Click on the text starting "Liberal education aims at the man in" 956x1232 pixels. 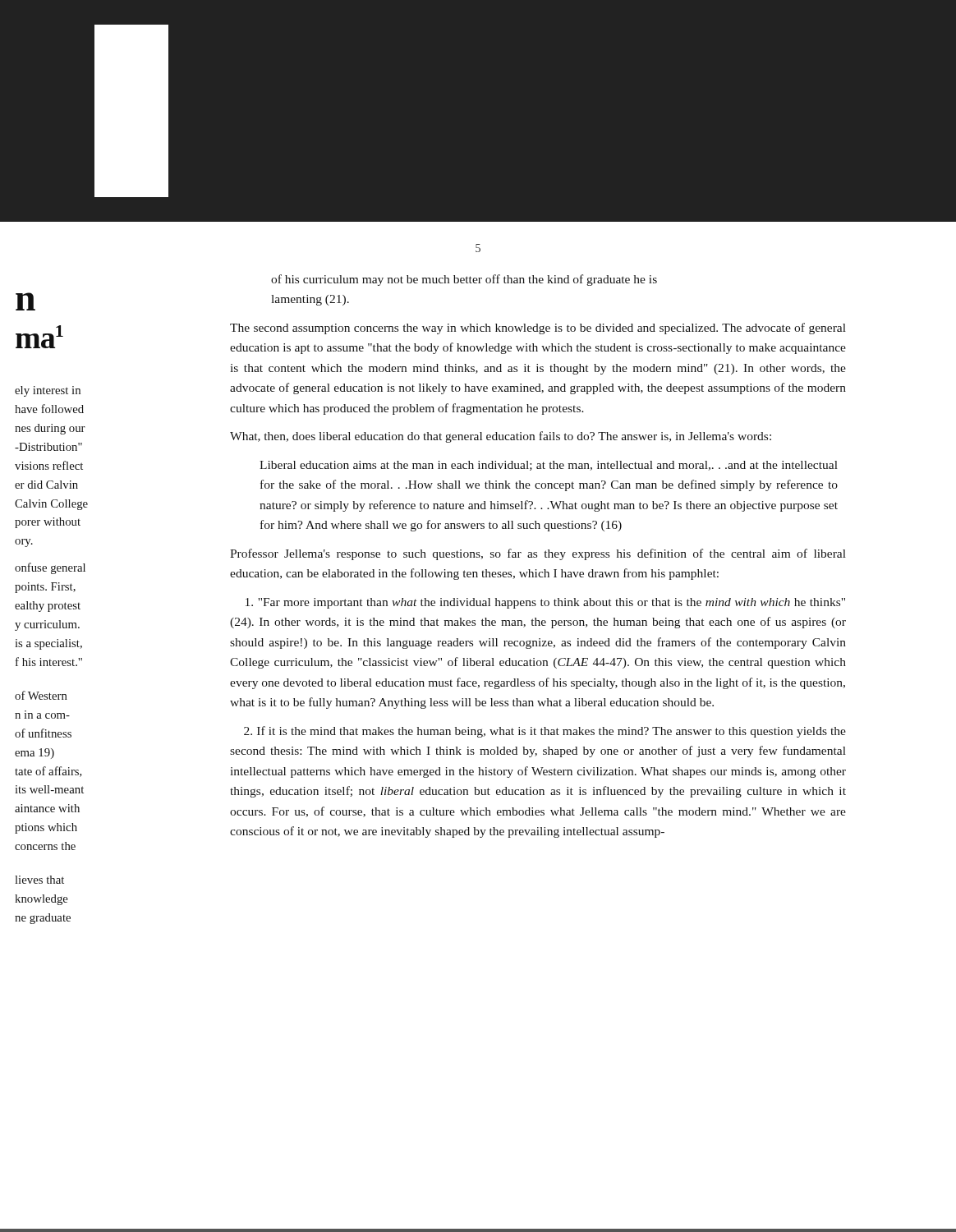[x=549, y=495]
